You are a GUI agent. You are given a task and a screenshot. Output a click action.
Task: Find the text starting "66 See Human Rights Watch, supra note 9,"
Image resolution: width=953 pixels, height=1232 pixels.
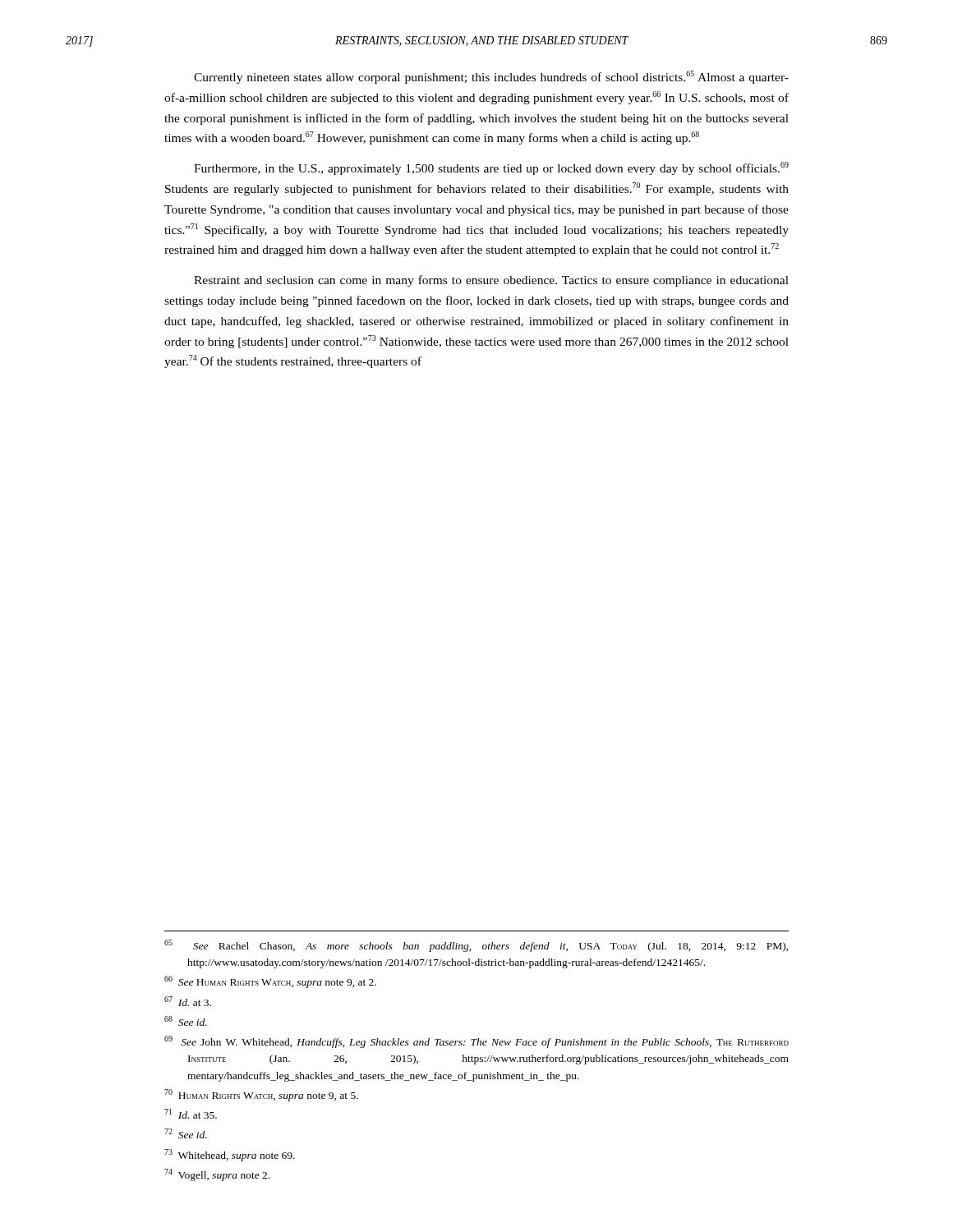pos(271,981)
